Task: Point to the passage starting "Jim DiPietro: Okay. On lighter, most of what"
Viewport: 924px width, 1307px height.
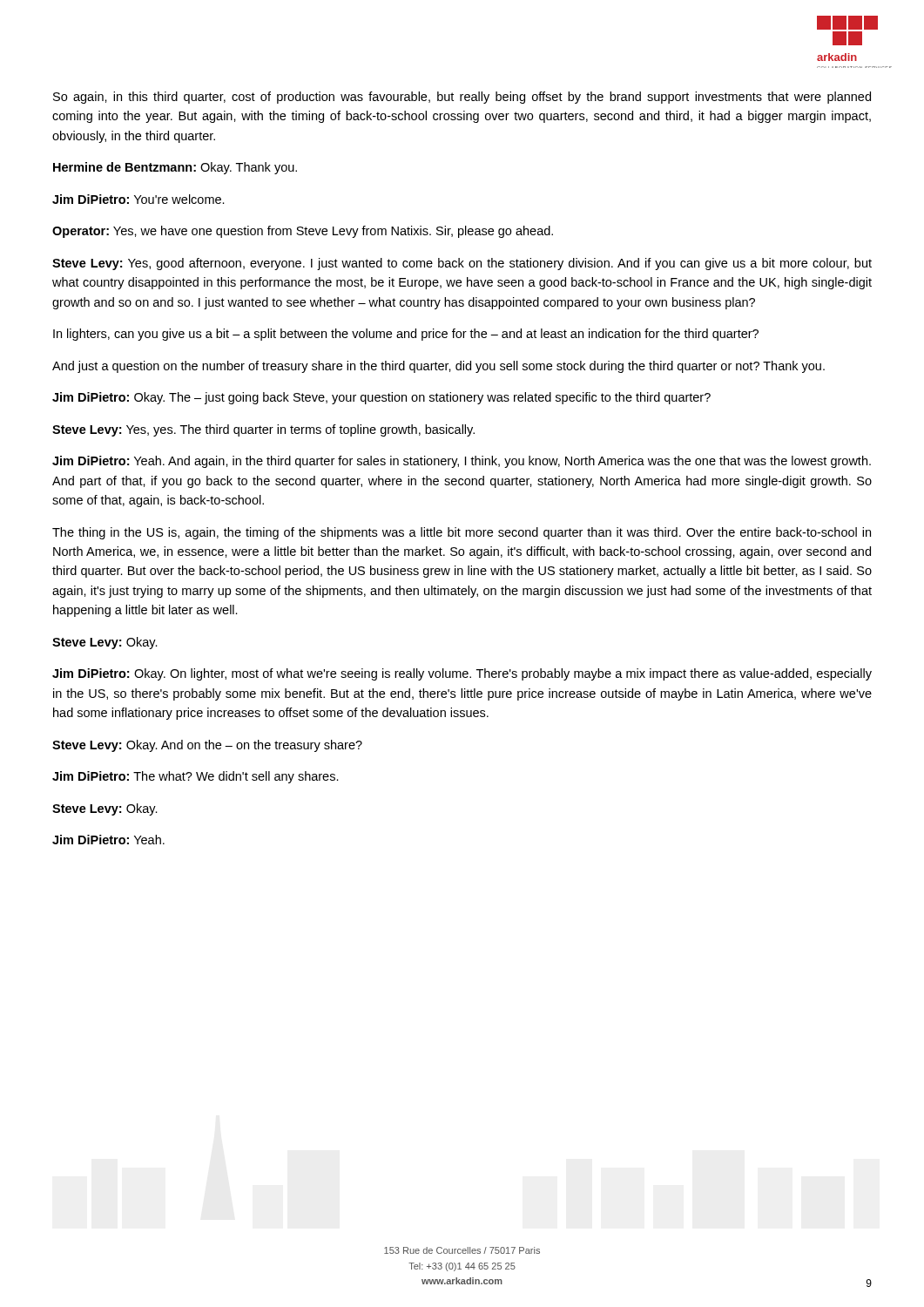Action: click(462, 693)
